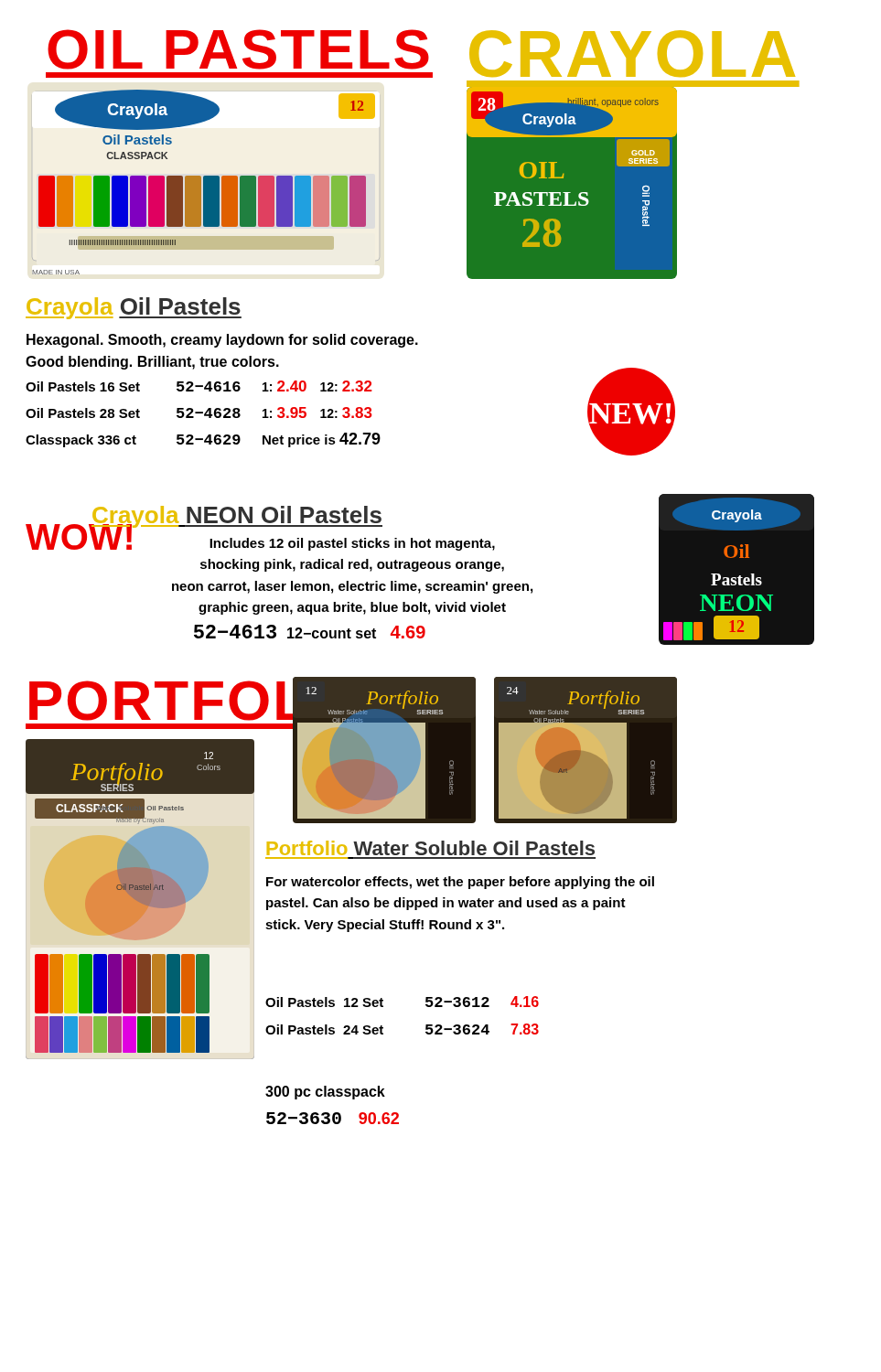Select the text block that reads "For watercolor effects, wet the paper before"
The height and width of the screenshot is (1372, 881).
tap(460, 903)
